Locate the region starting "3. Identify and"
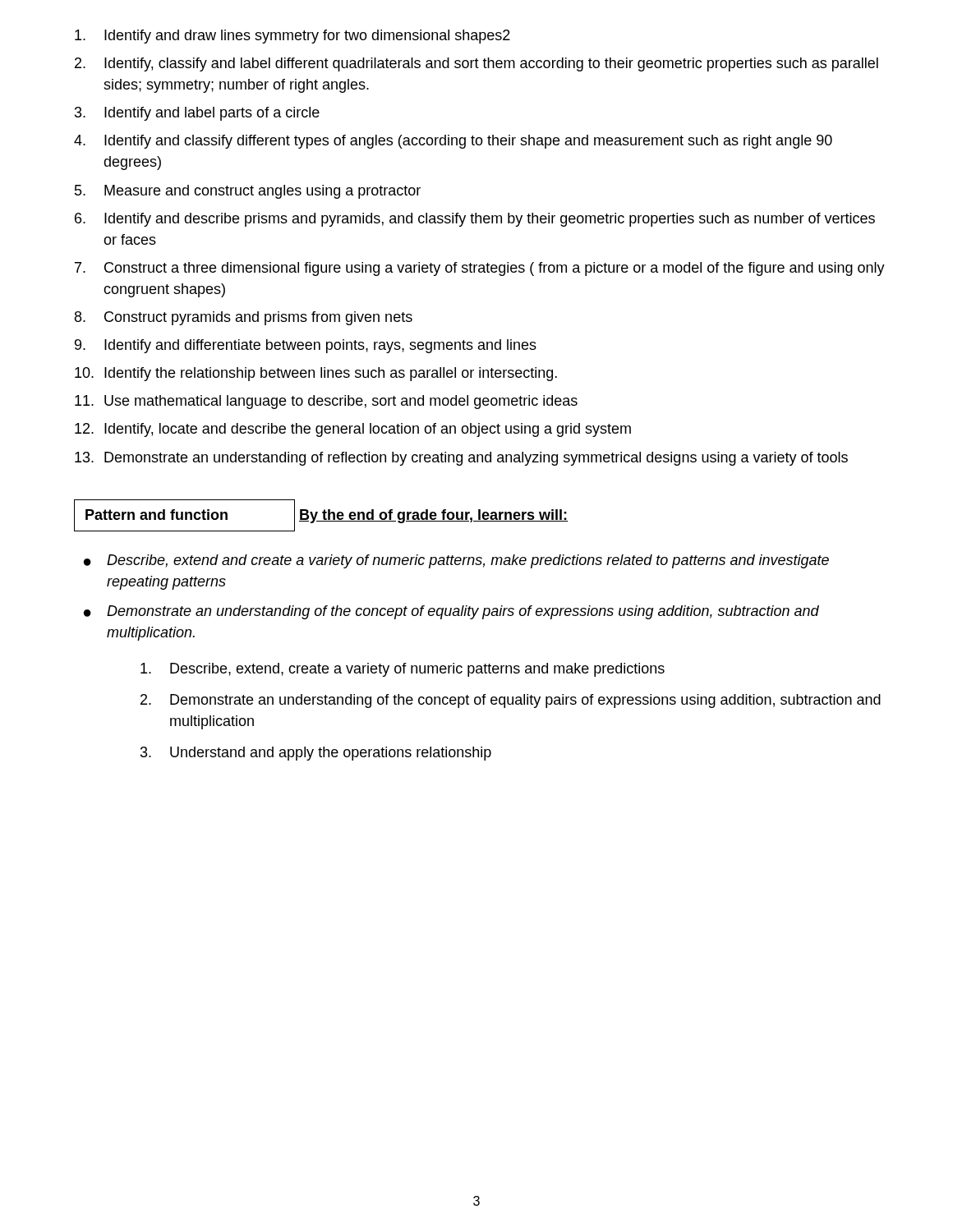The height and width of the screenshot is (1232, 953). [x=197, y=114]
